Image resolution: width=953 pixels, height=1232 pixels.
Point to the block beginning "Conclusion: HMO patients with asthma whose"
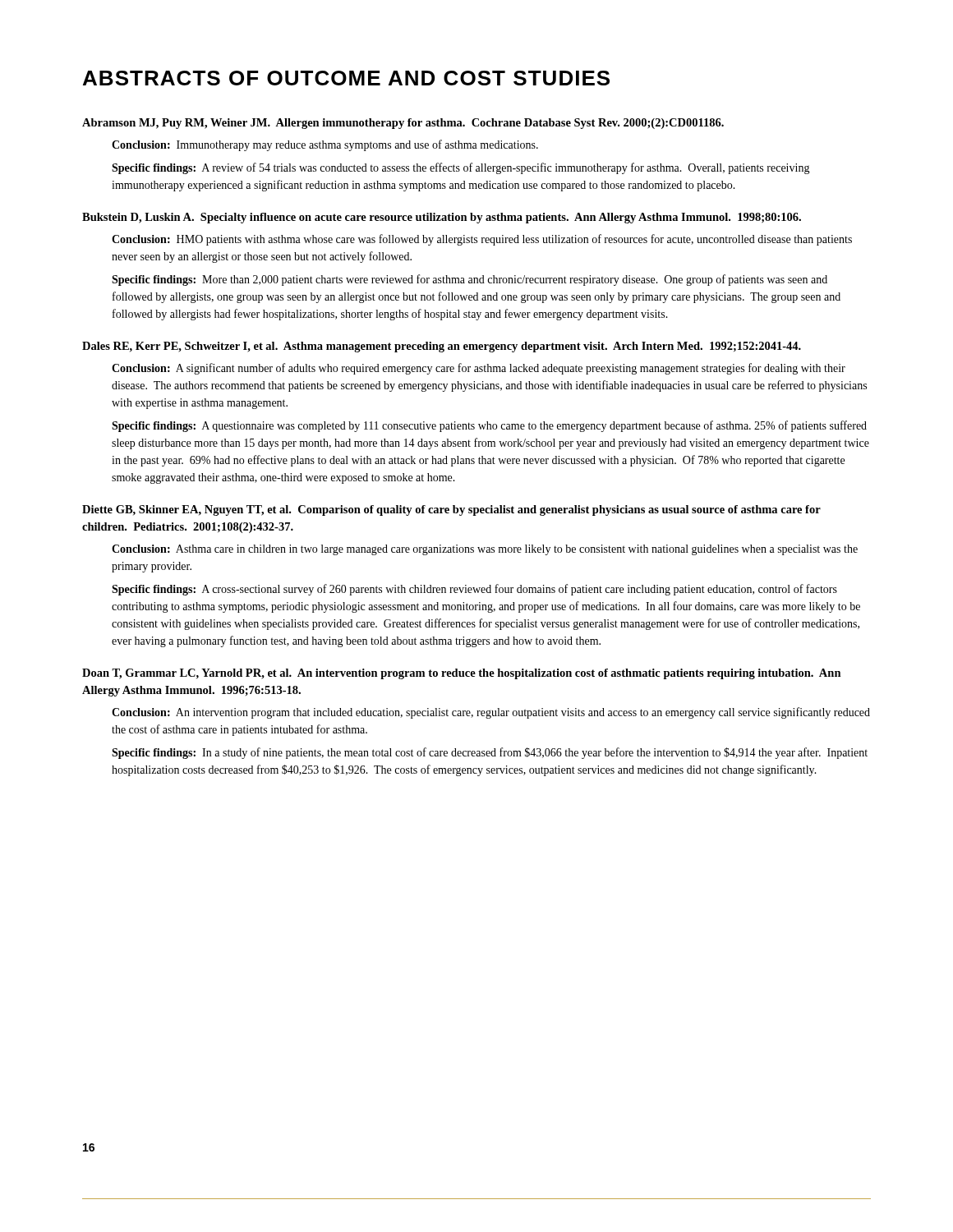tap(482, 248)
